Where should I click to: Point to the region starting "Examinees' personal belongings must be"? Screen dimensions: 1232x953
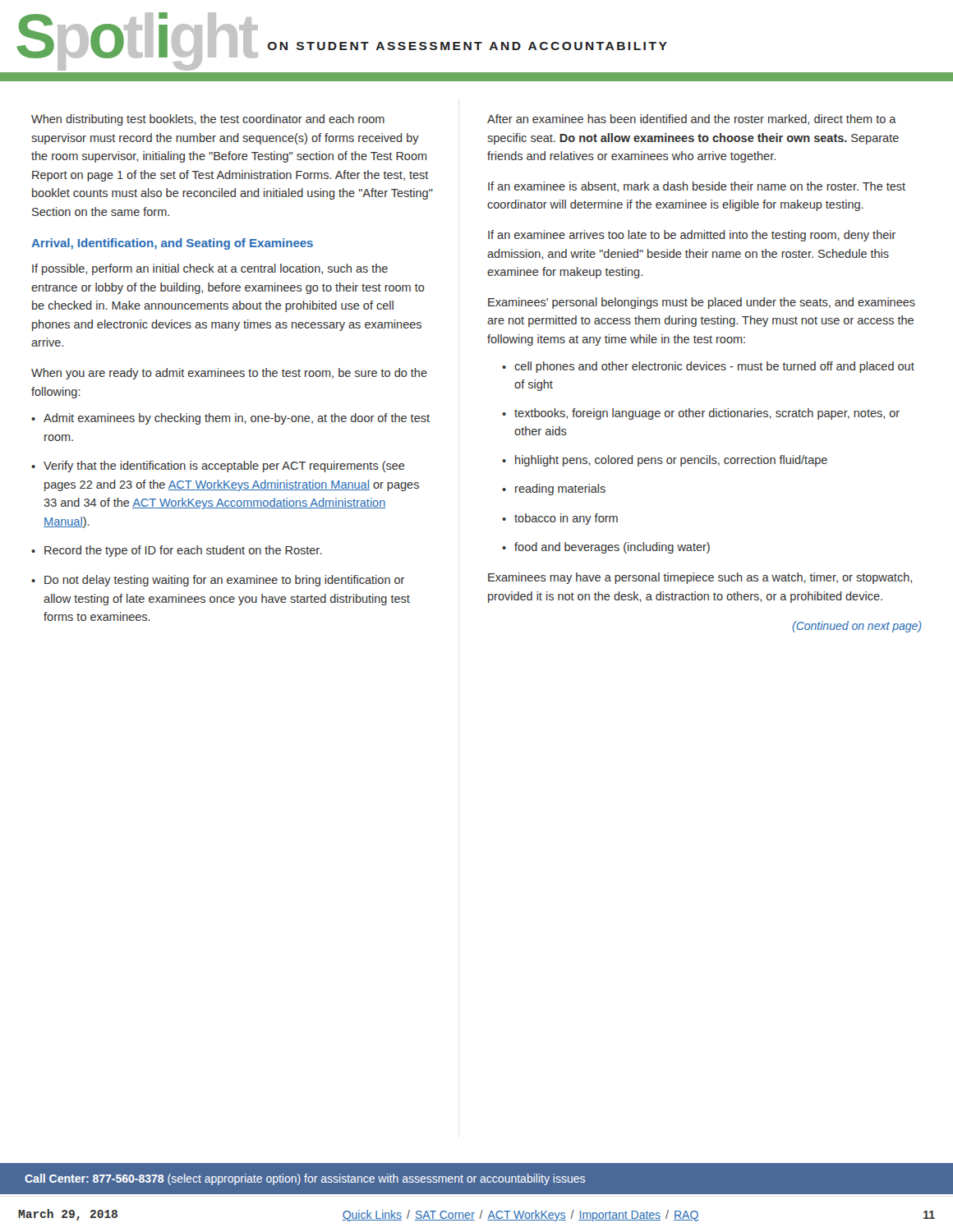[x=704, y=321]
